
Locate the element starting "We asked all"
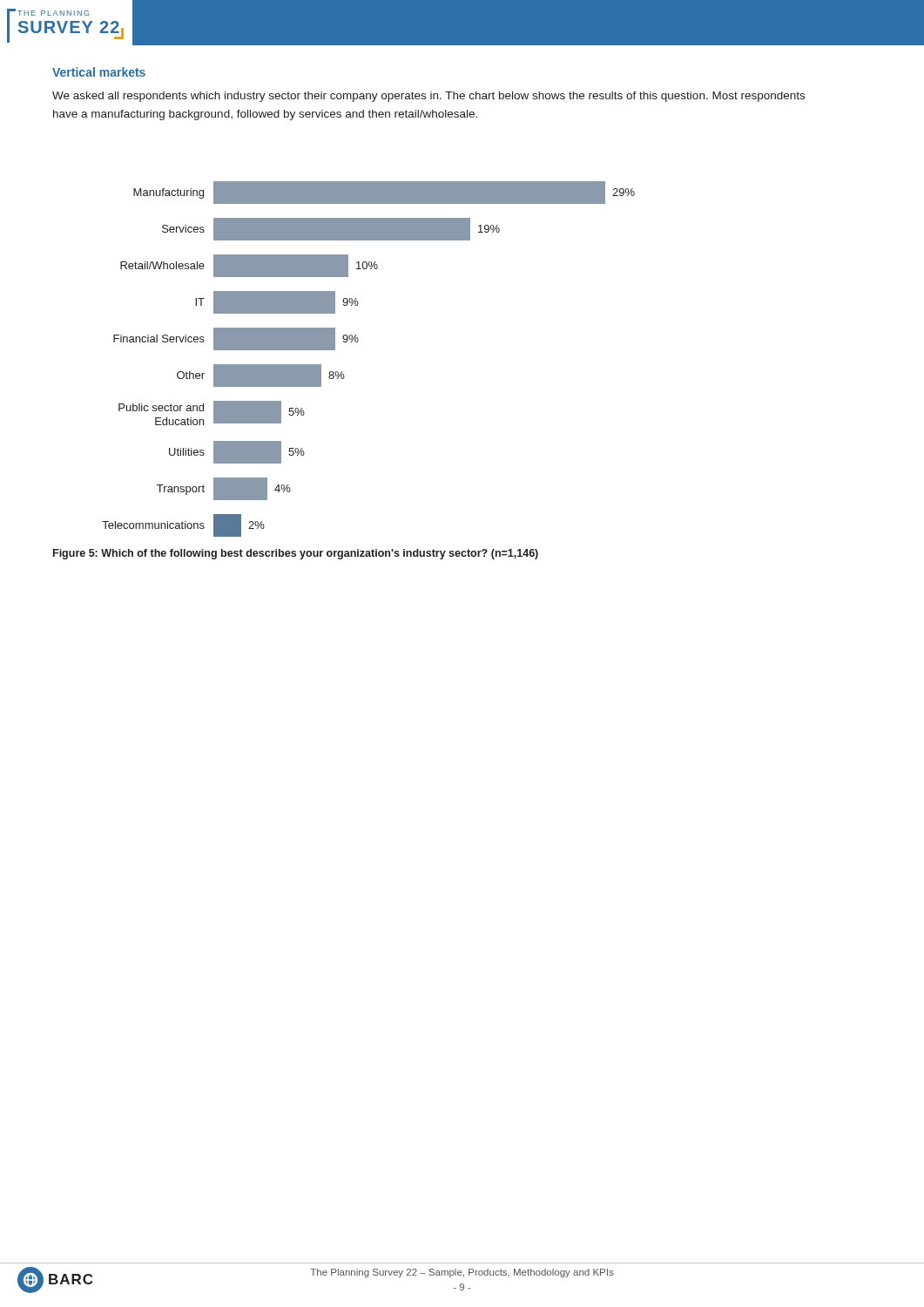(429, 104)
